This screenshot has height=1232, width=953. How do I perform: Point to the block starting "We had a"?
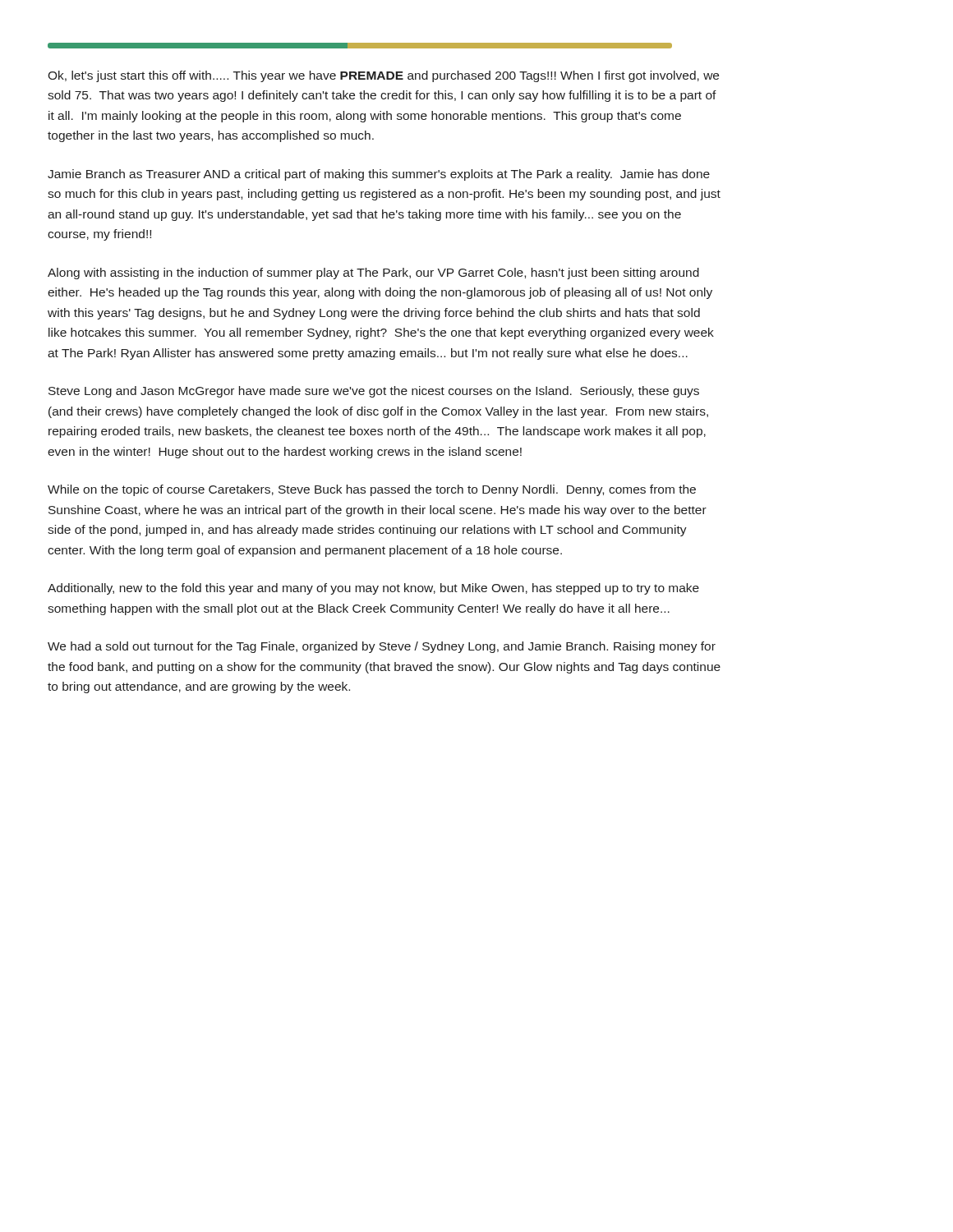click(x=384, y=666)
